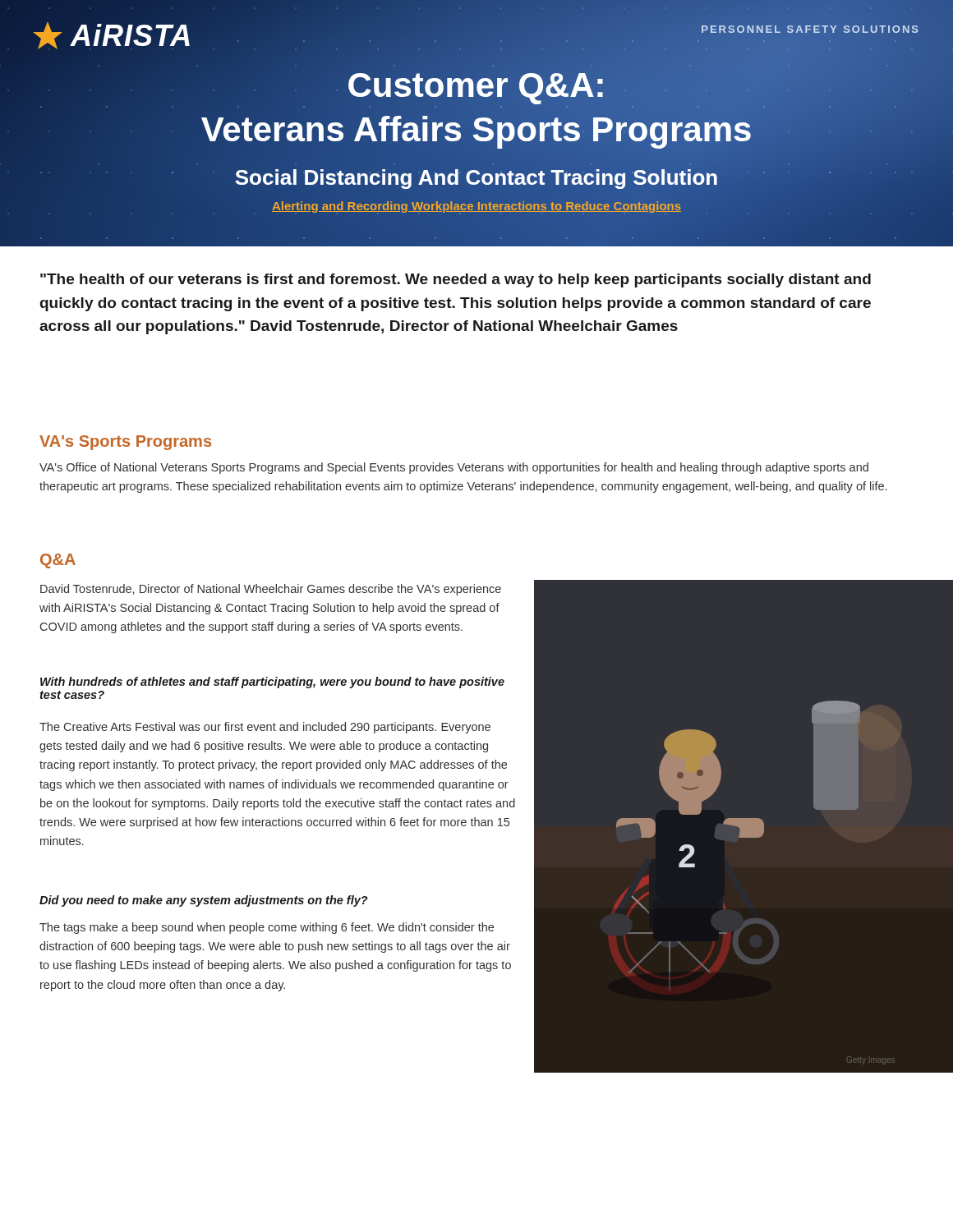This screenshot has width=953, height=1232.
Task: Select the passage starting "The Creative Arts Festival was our first event"
Action: 278,785
